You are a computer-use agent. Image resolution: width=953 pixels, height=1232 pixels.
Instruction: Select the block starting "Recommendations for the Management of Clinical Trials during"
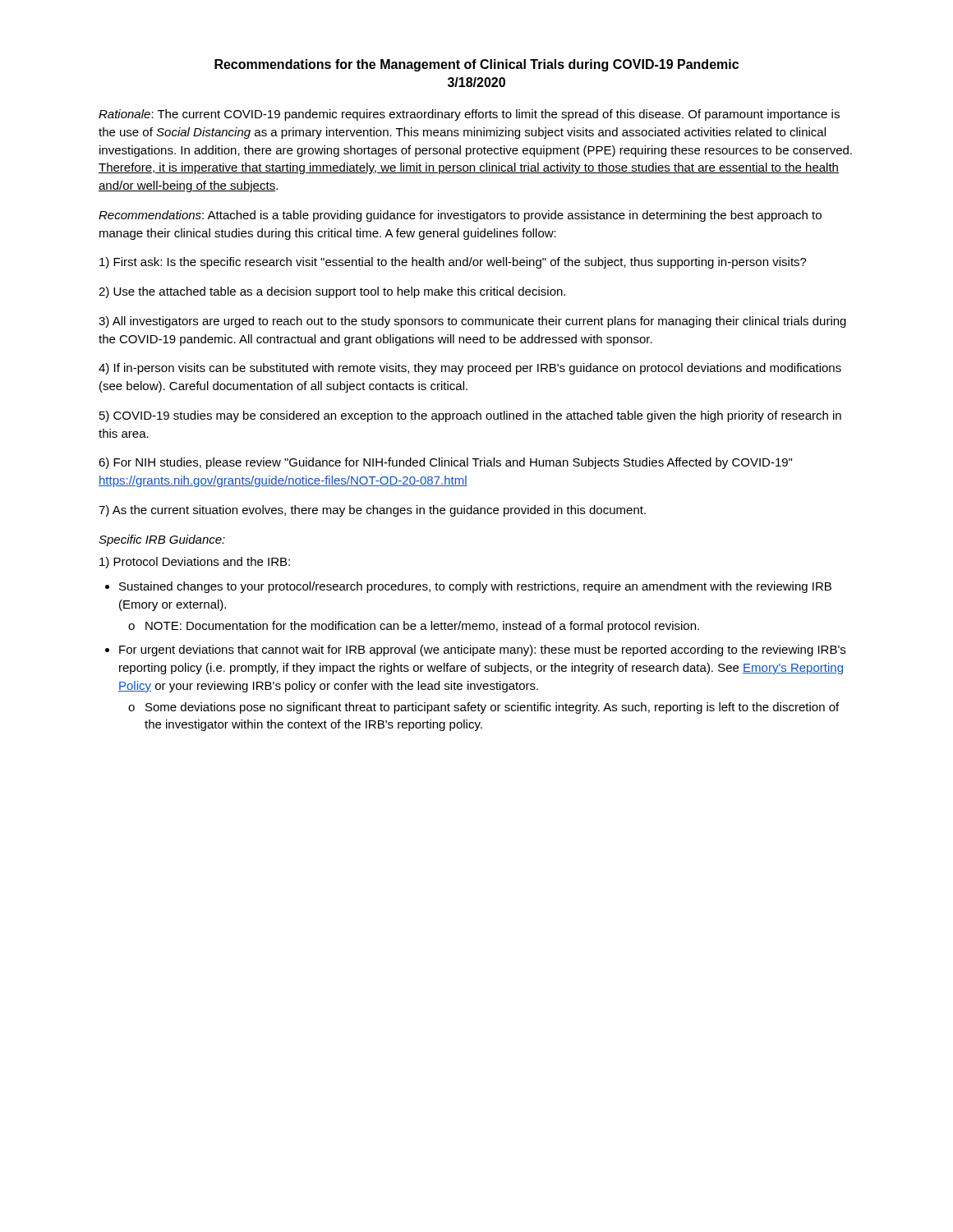(x=476, y=74)
